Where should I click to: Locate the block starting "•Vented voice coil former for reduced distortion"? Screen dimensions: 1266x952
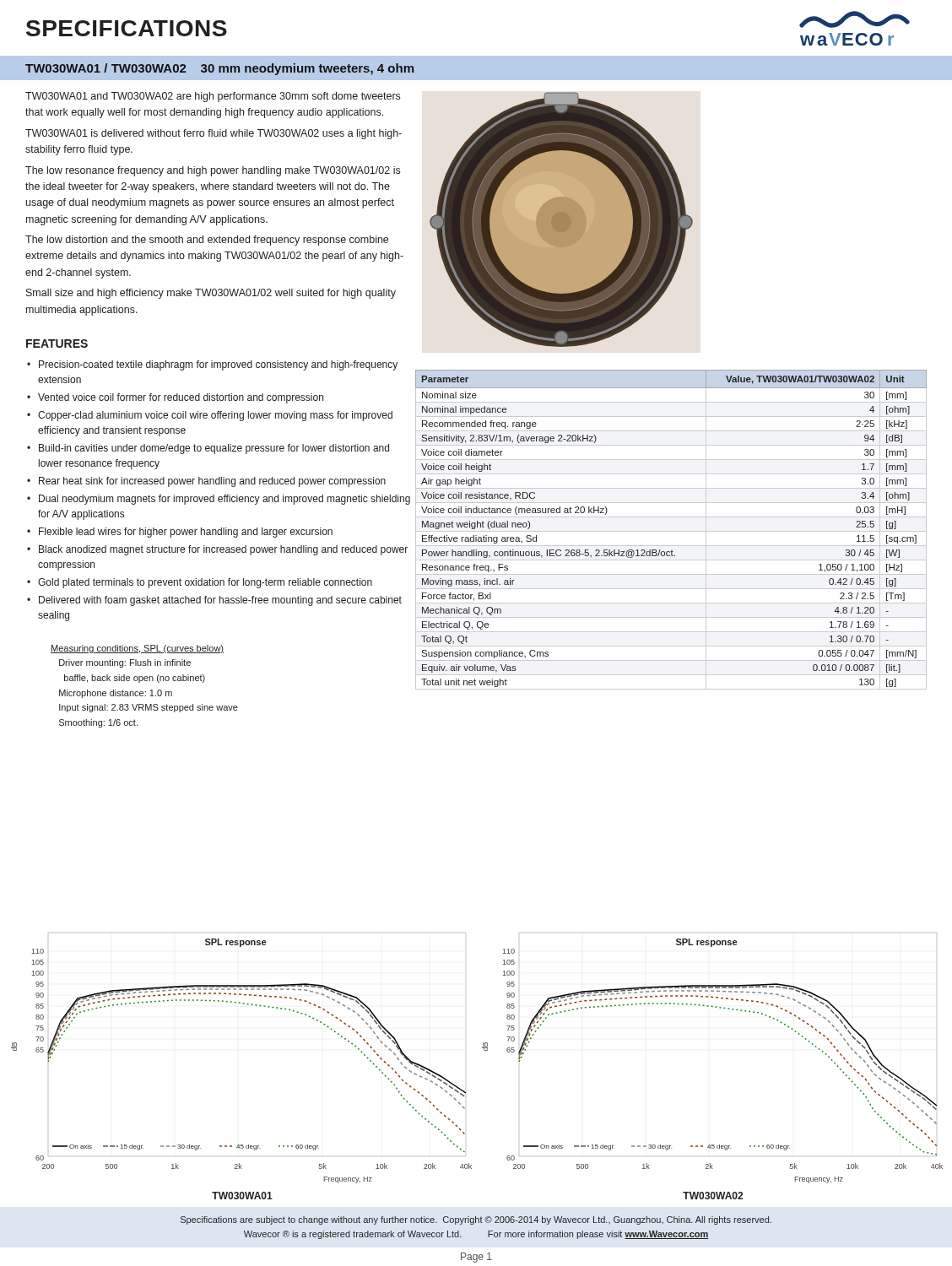(x=176, y=397)
